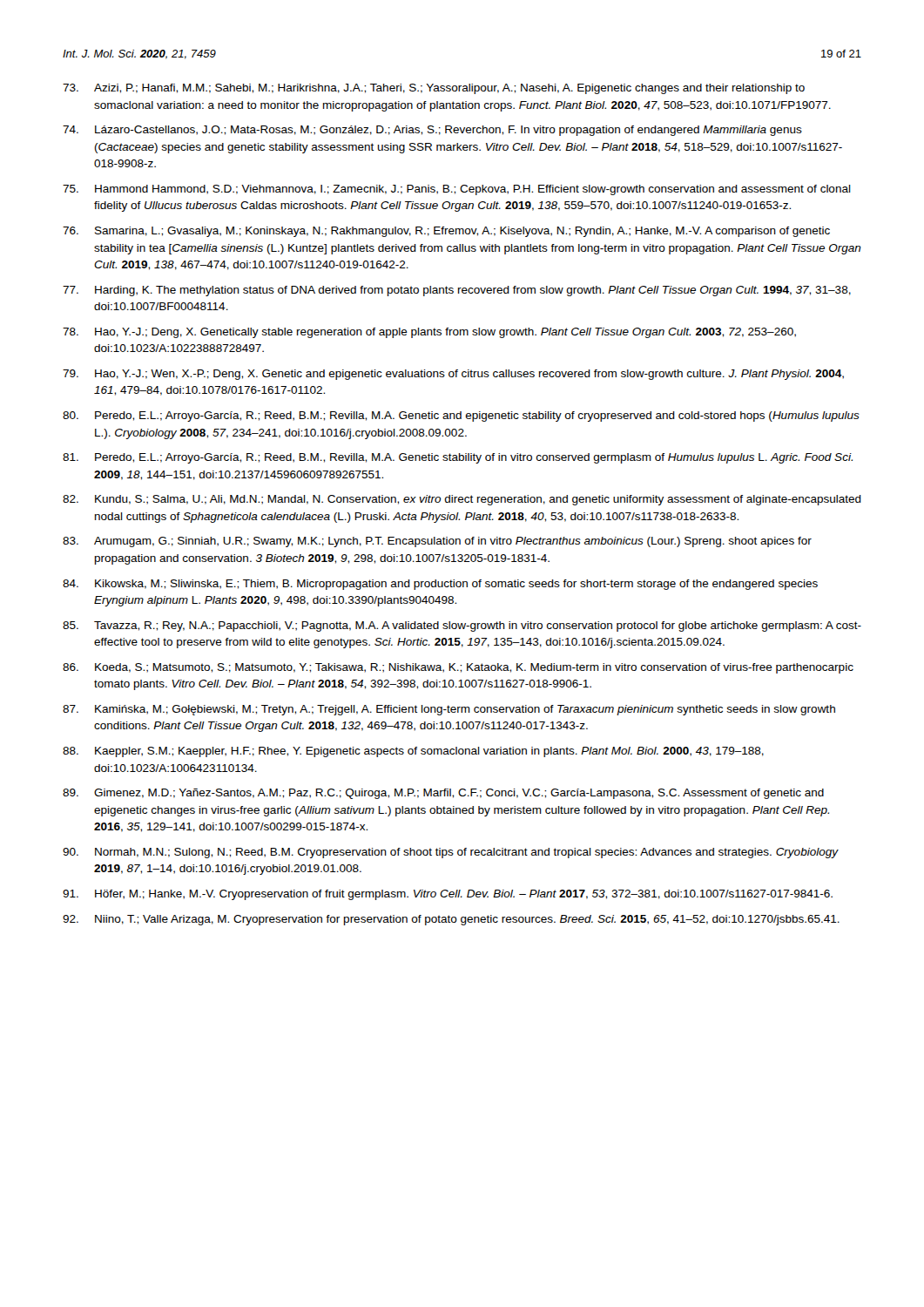Image resolution: width=924 pixels, height=1307 pixels.
Task: Find the element starting "83. Arumugam, G.;"
Action: click(462, 550)
